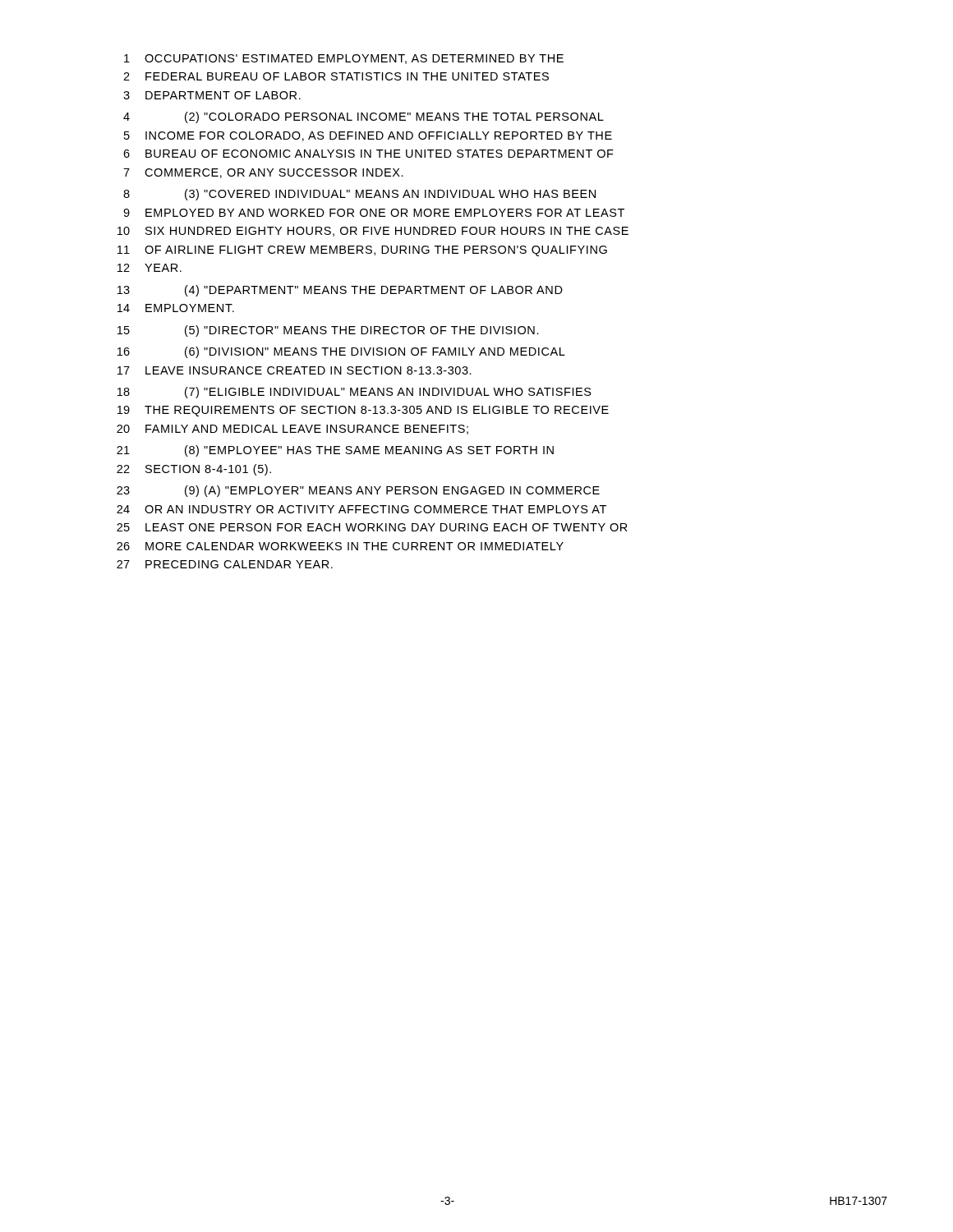The height and width of the screenshot is (1232, 953).
Task: Click the passage that begins "8 (3) "COVERED INDIVIDUAL" MEANS AN"
Action: coord(493,194)
